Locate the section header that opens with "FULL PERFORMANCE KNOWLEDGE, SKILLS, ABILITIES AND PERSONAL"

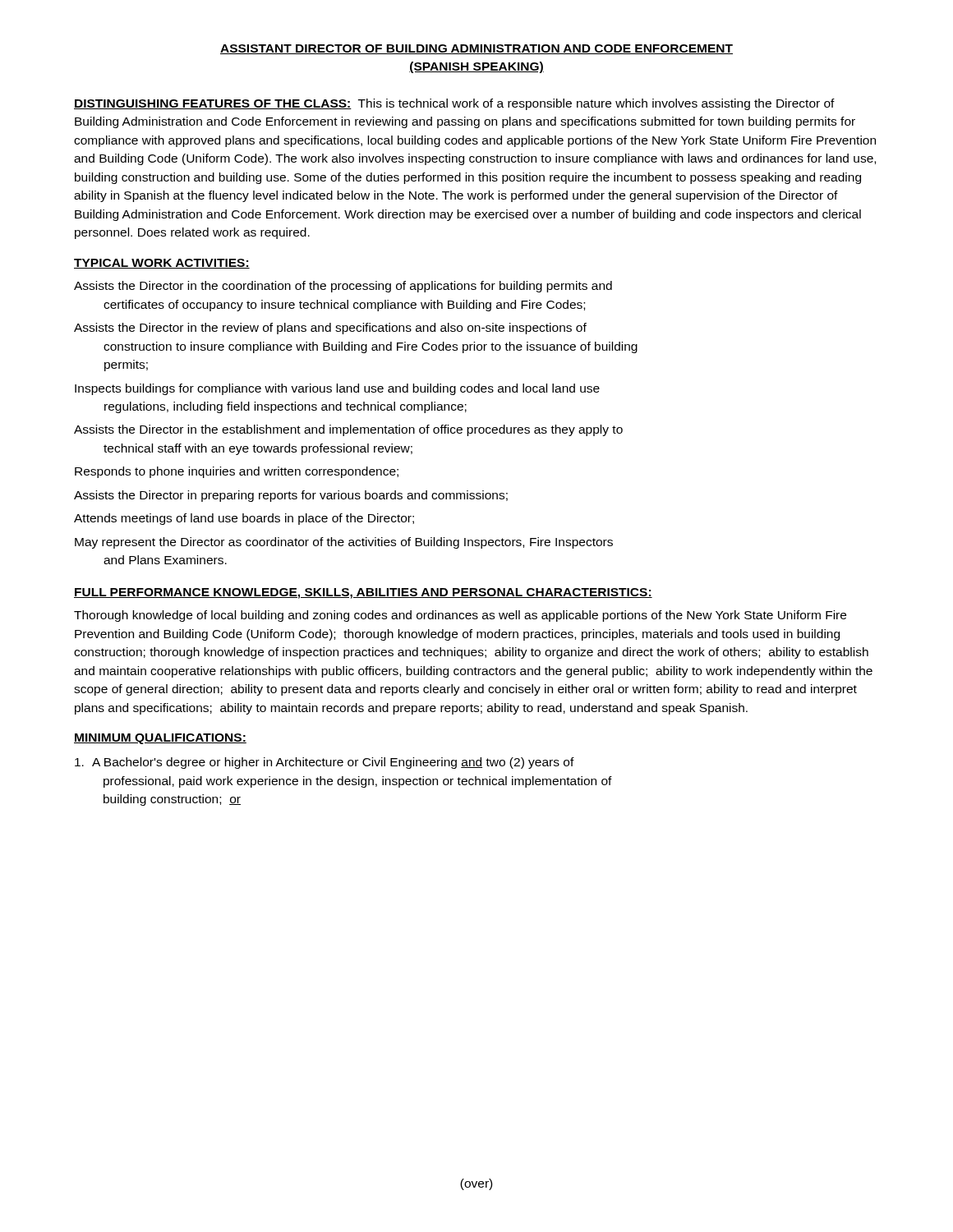pos(363,592)
